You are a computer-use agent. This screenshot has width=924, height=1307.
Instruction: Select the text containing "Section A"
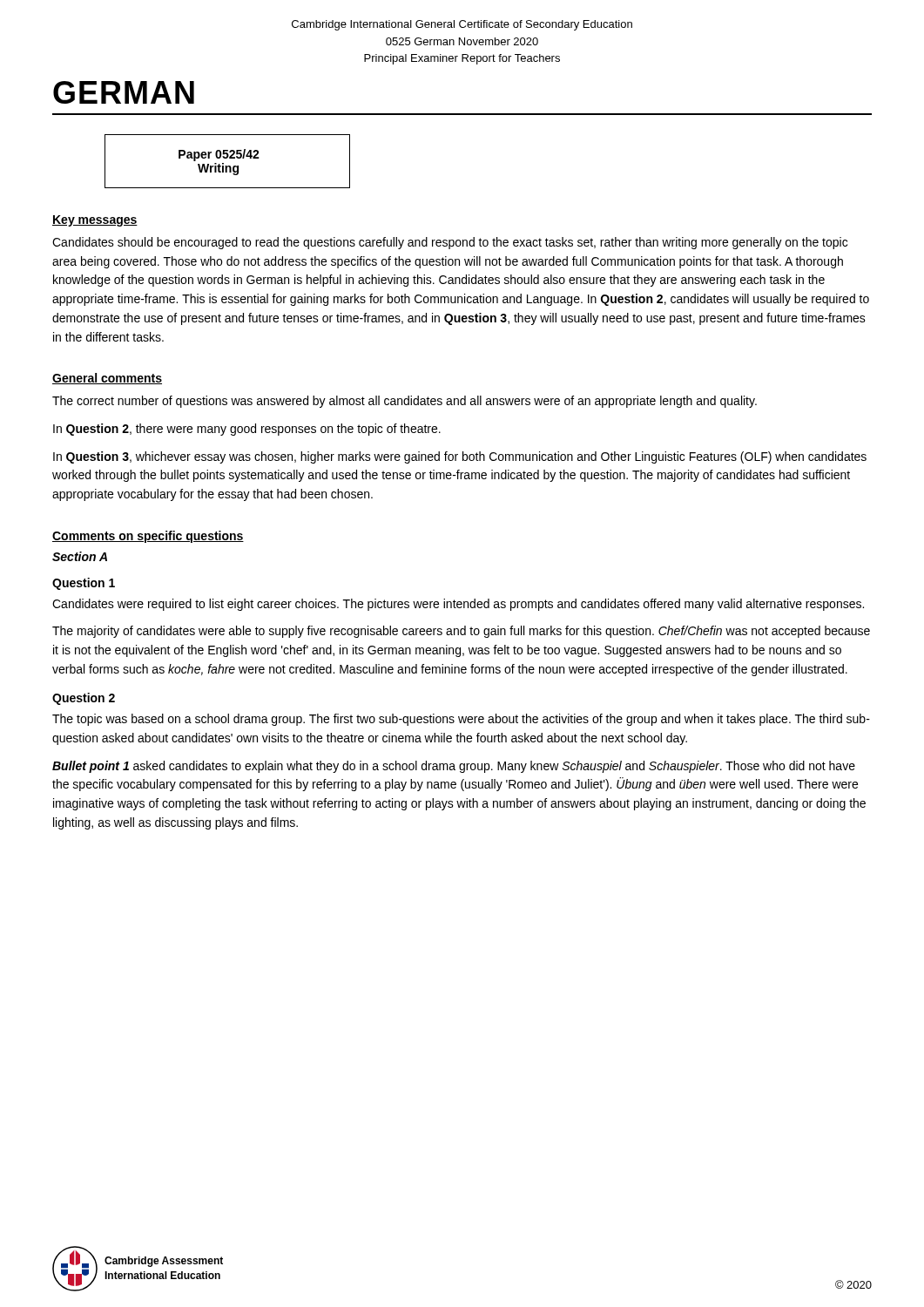80,556
